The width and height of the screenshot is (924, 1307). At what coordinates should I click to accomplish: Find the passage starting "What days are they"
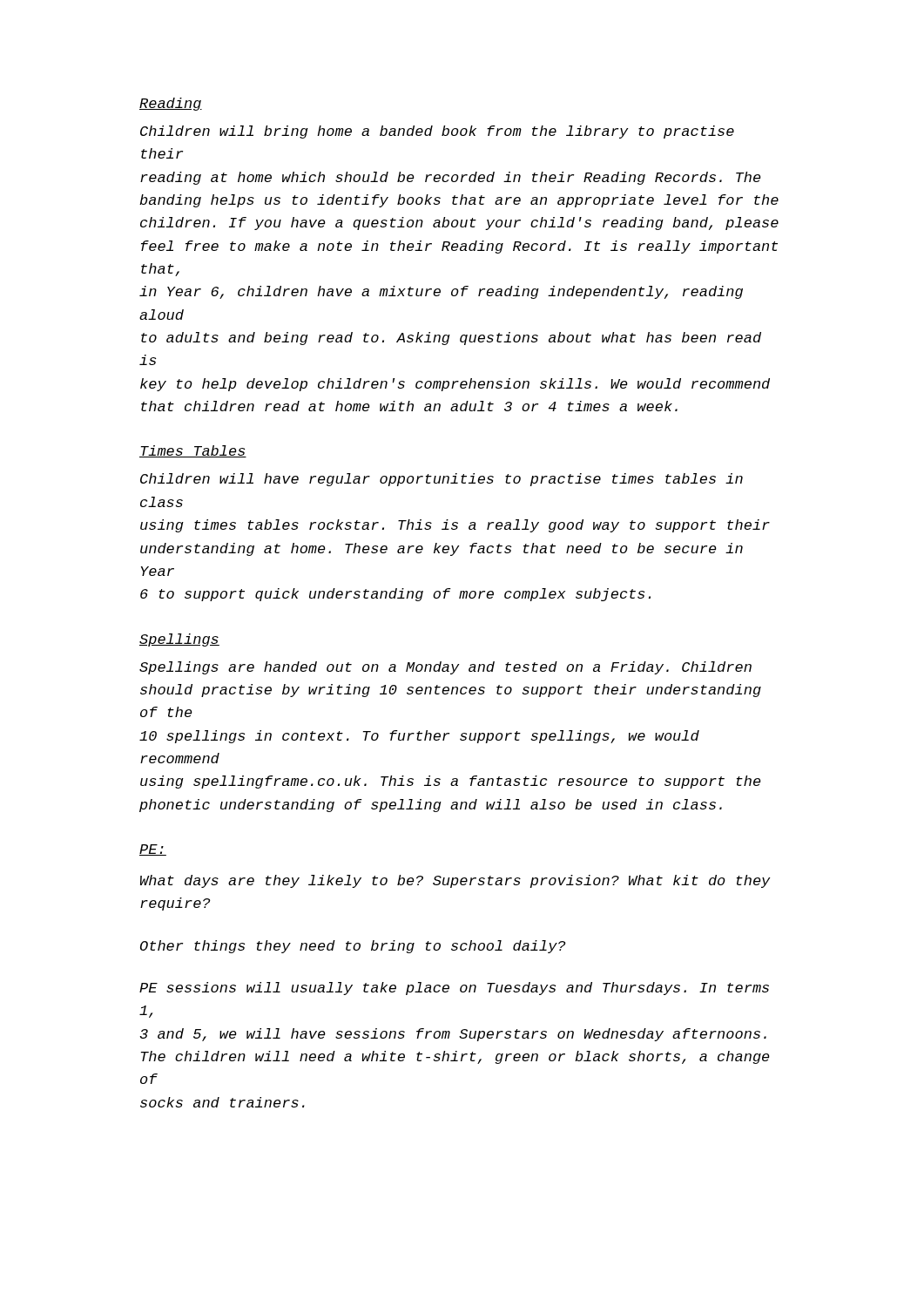455,893
